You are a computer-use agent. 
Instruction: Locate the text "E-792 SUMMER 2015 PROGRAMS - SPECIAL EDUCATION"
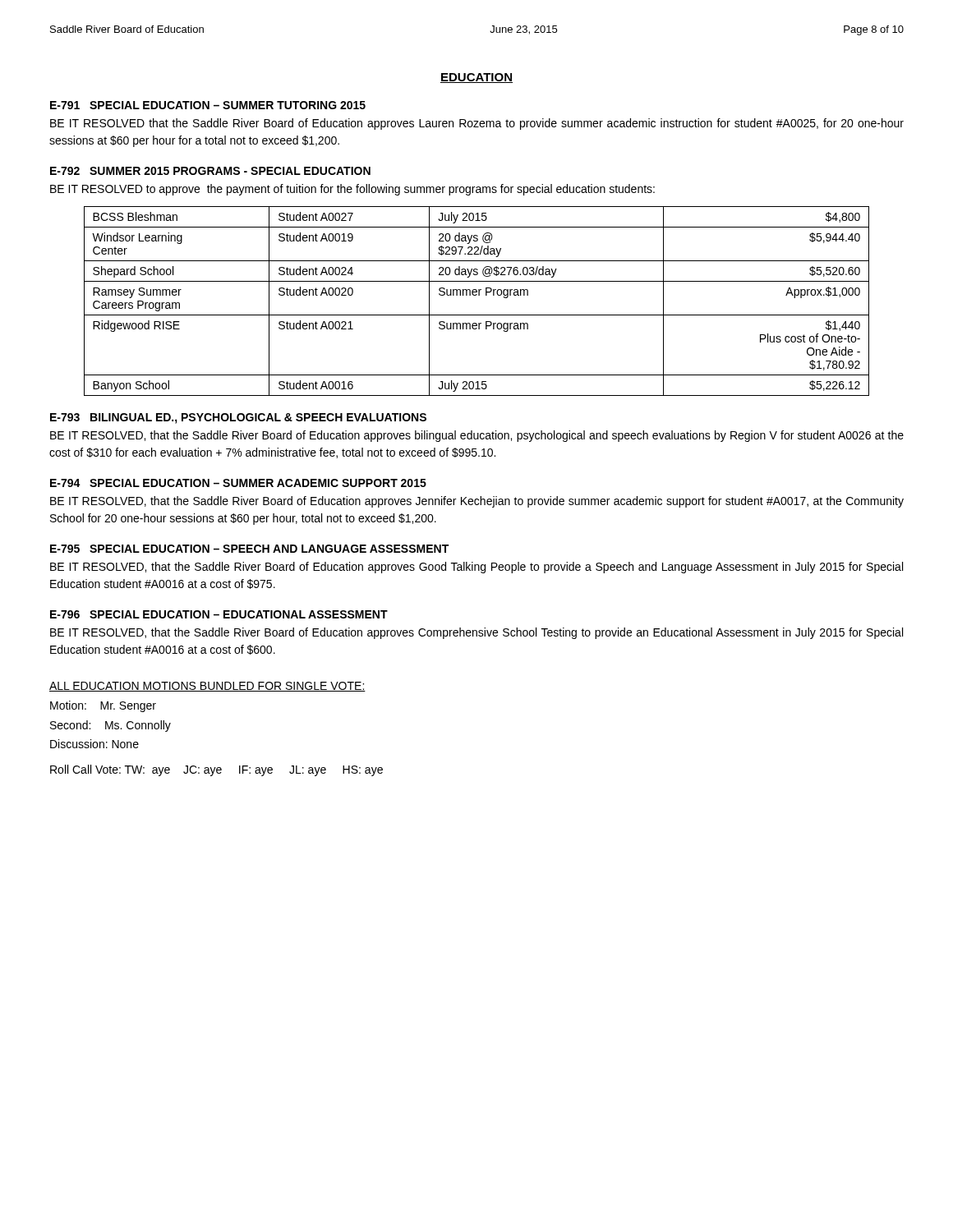[210, 171]
